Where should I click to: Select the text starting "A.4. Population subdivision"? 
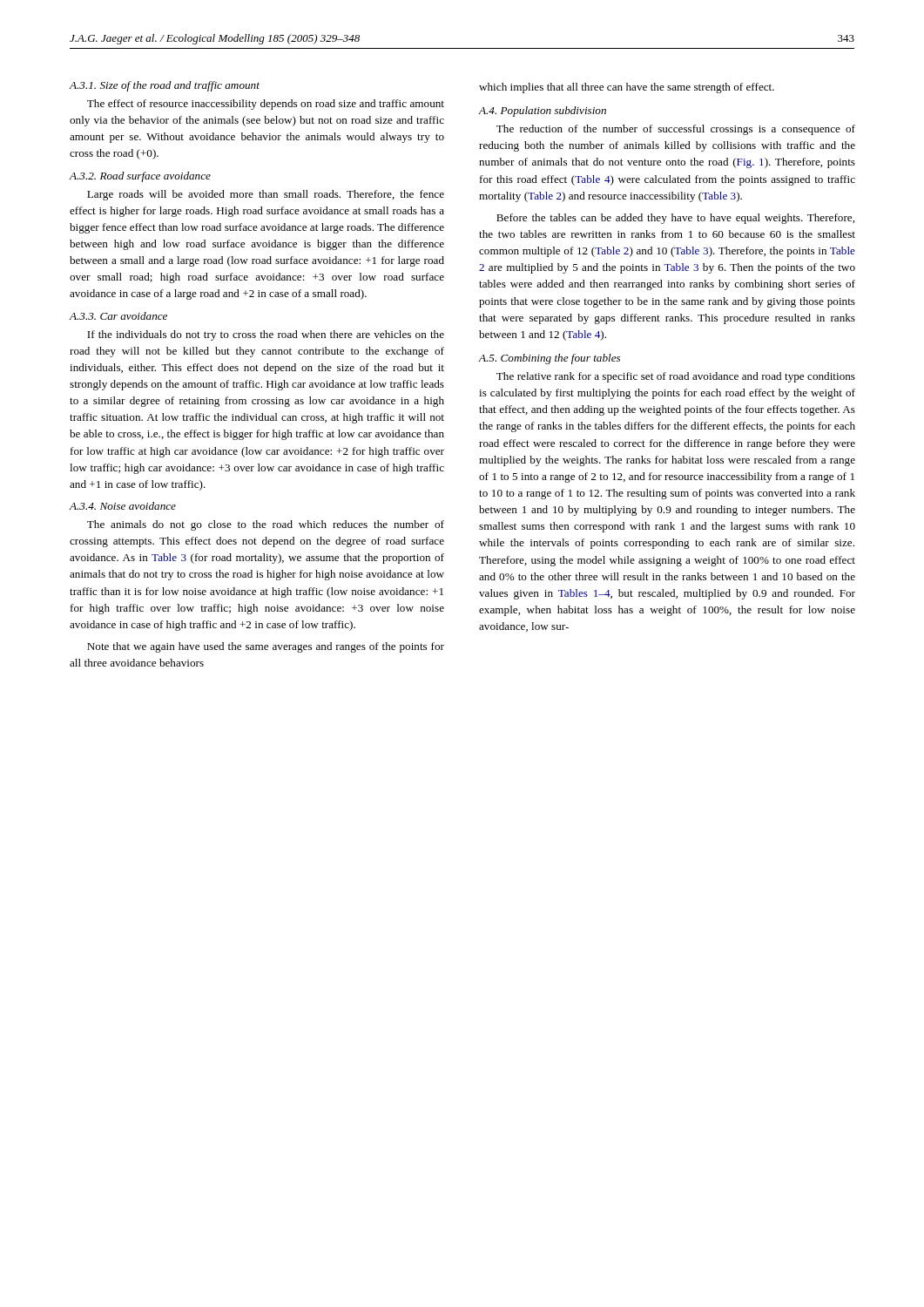pos(543,110)
